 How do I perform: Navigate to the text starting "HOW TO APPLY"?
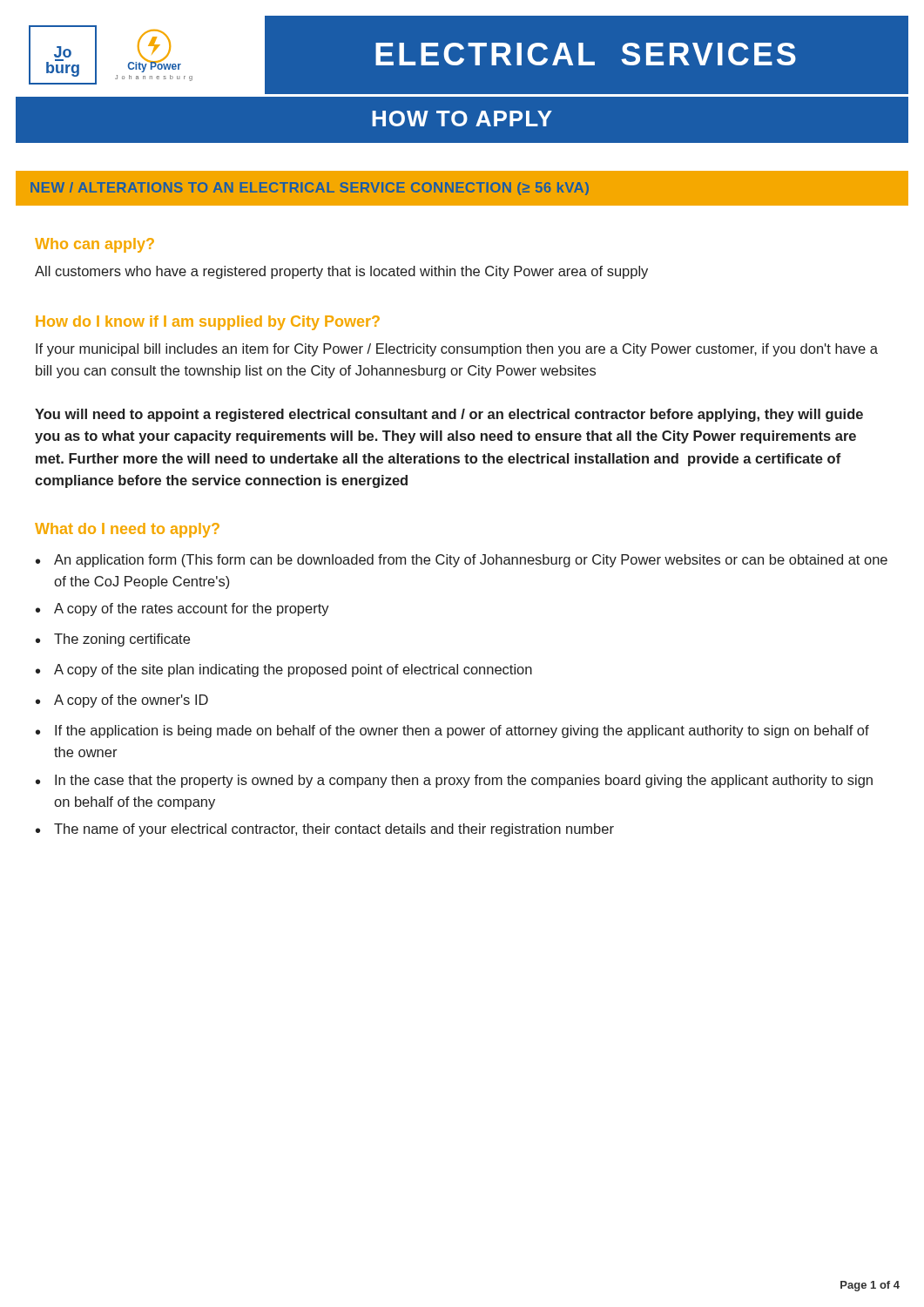(x=462, y=119)
